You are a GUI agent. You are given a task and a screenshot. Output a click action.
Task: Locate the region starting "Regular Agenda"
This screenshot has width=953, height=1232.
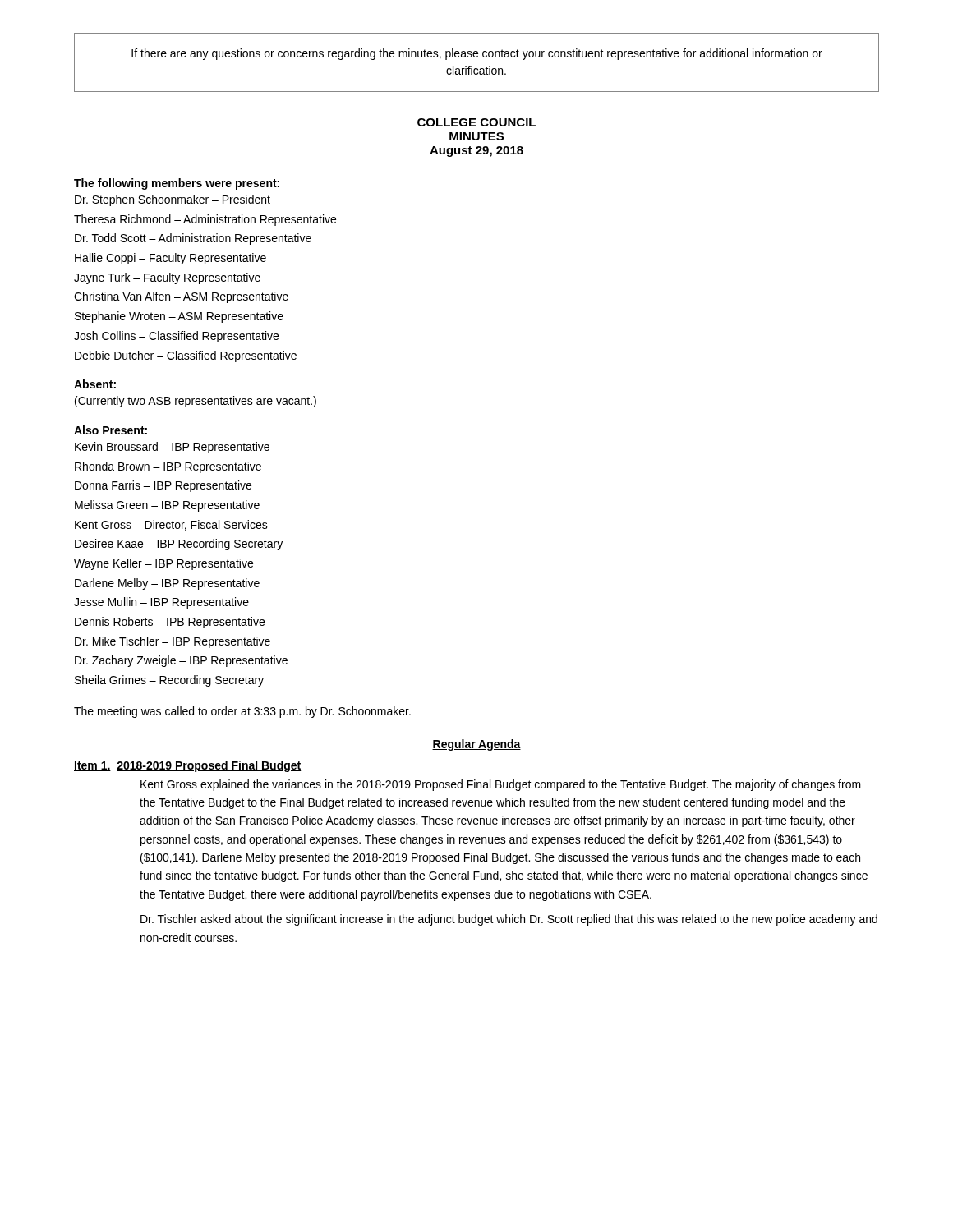(476, 744)
